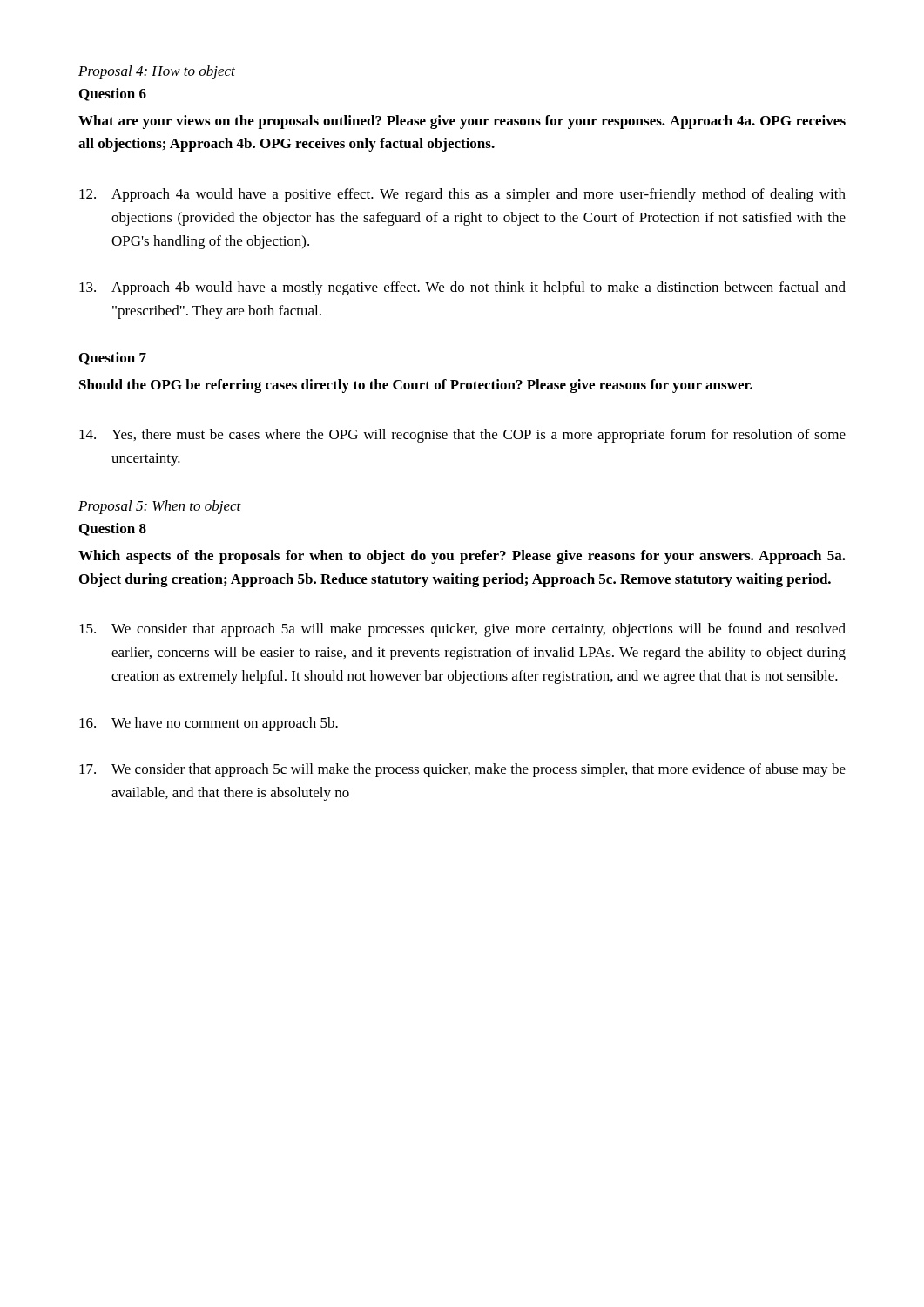Select the region starting "Question 6"
This screenshot has width=924, height=1307.
(x=112, y=94)
